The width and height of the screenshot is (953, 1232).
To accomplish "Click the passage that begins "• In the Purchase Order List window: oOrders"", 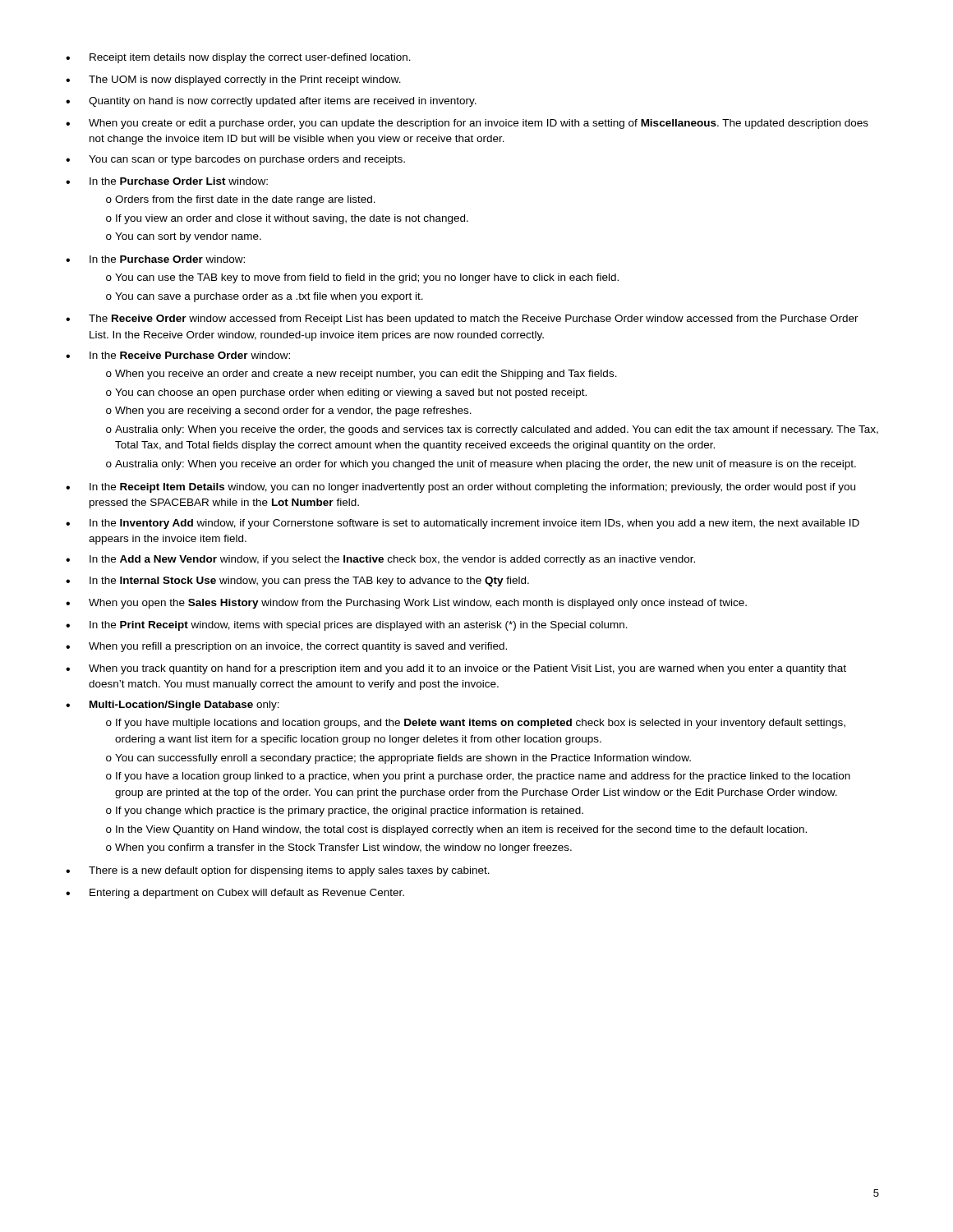I will (472, 210).
